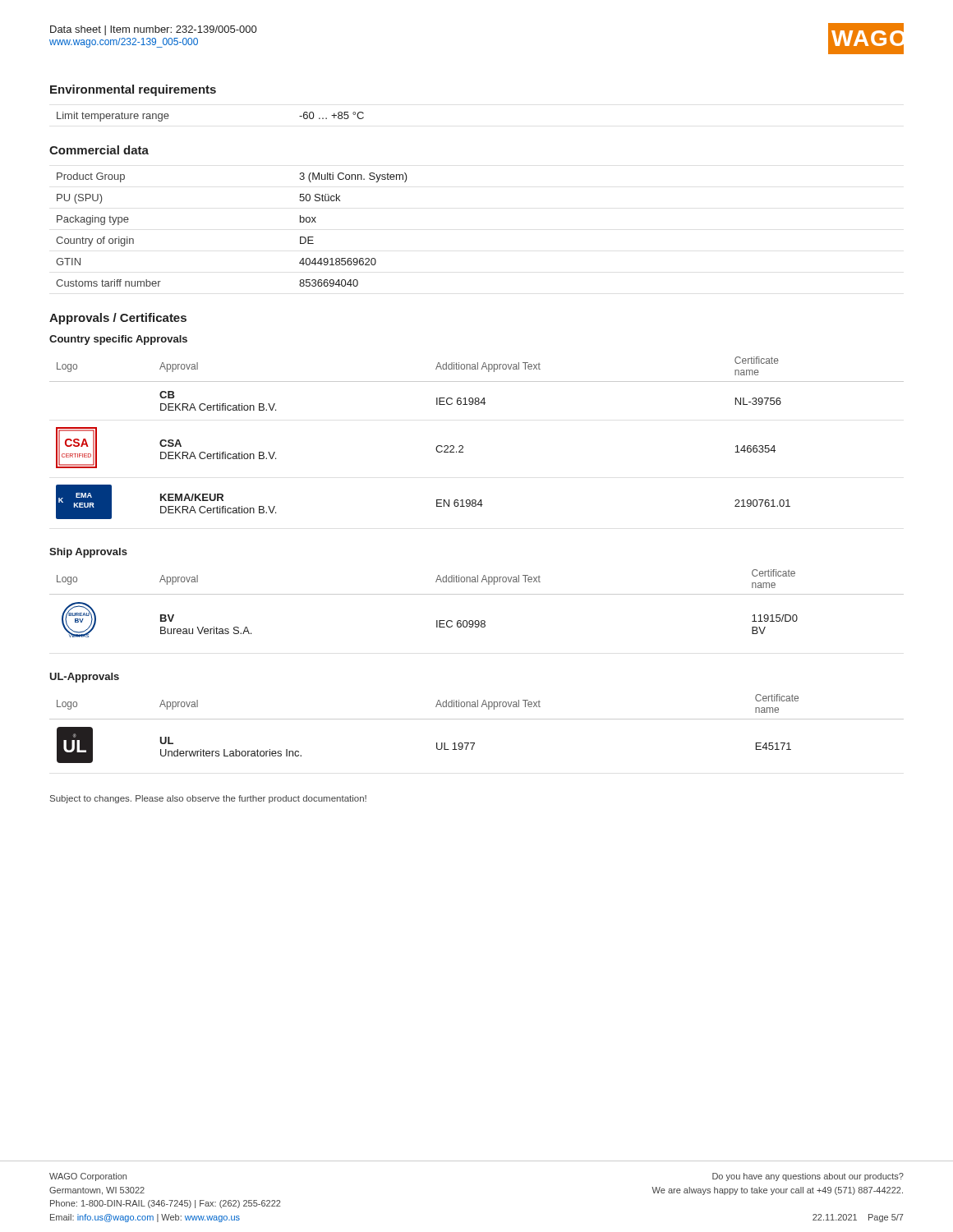Find the table that mentions "EN 61984"
Viewport: 953px width, 1232px height.
(x=476, y=440)
